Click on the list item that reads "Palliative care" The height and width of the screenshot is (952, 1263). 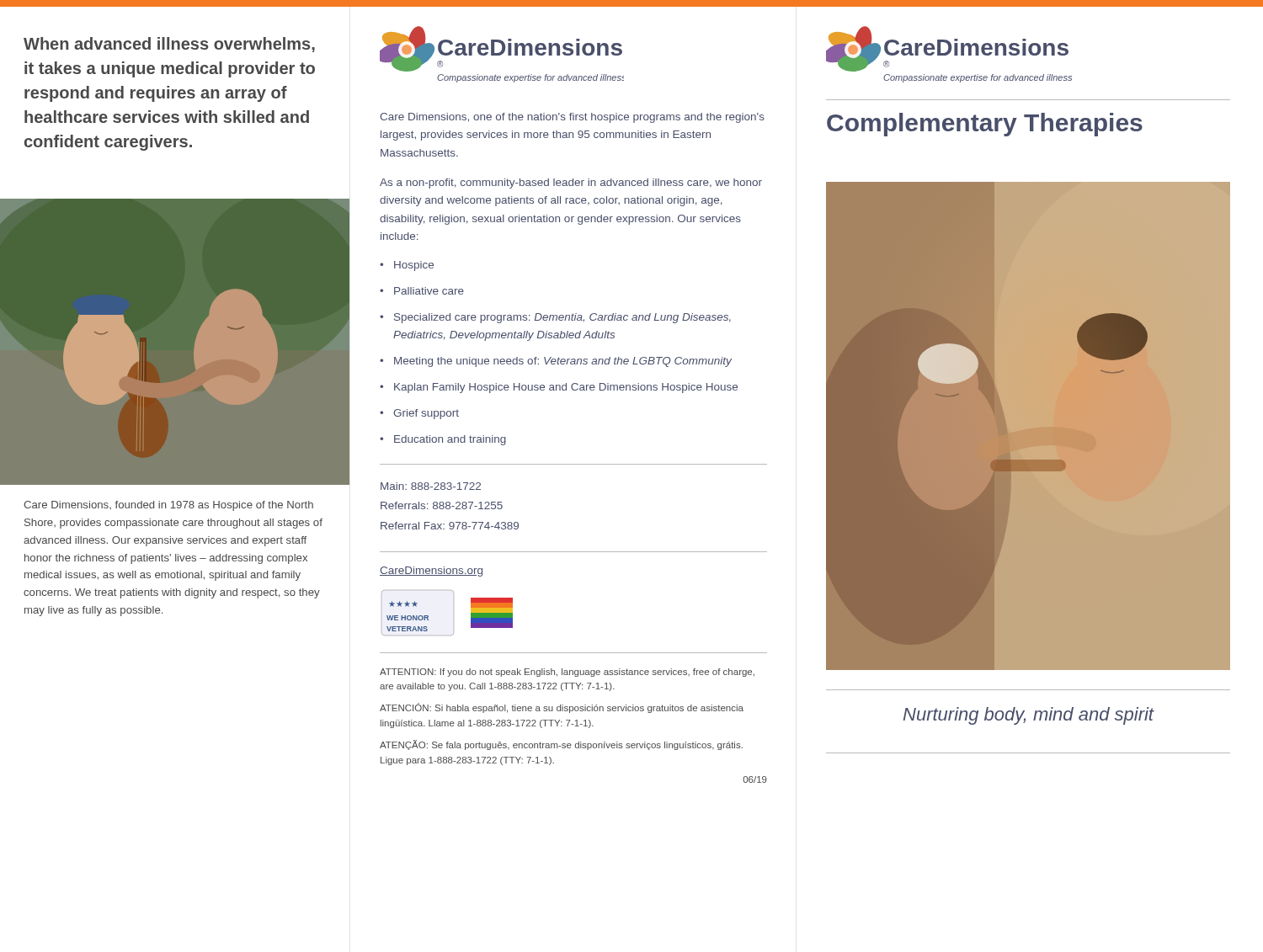(x=429, y=291)
